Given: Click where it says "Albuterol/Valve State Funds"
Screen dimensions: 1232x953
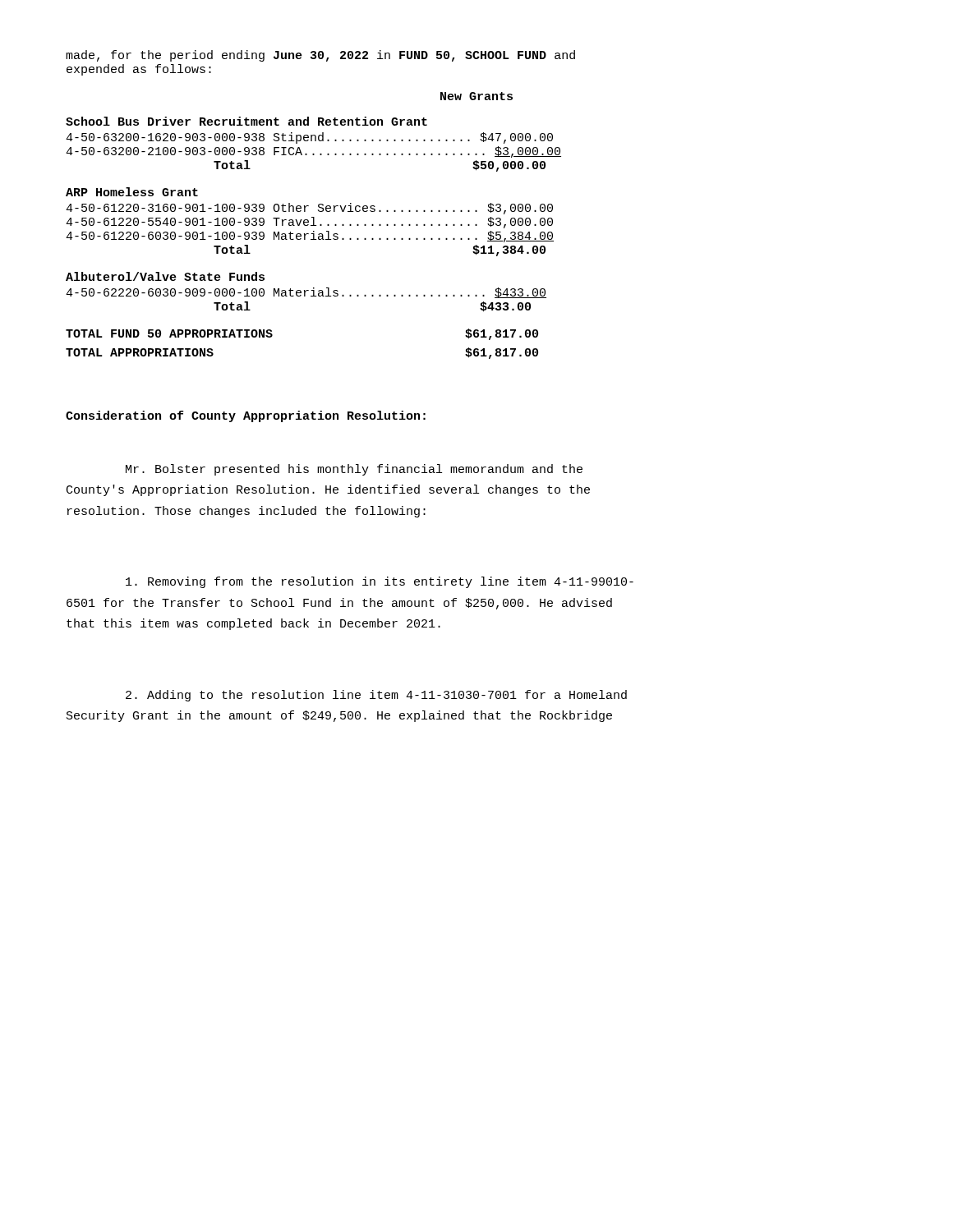Looking at the screenshot, I should tap(166, 278).
